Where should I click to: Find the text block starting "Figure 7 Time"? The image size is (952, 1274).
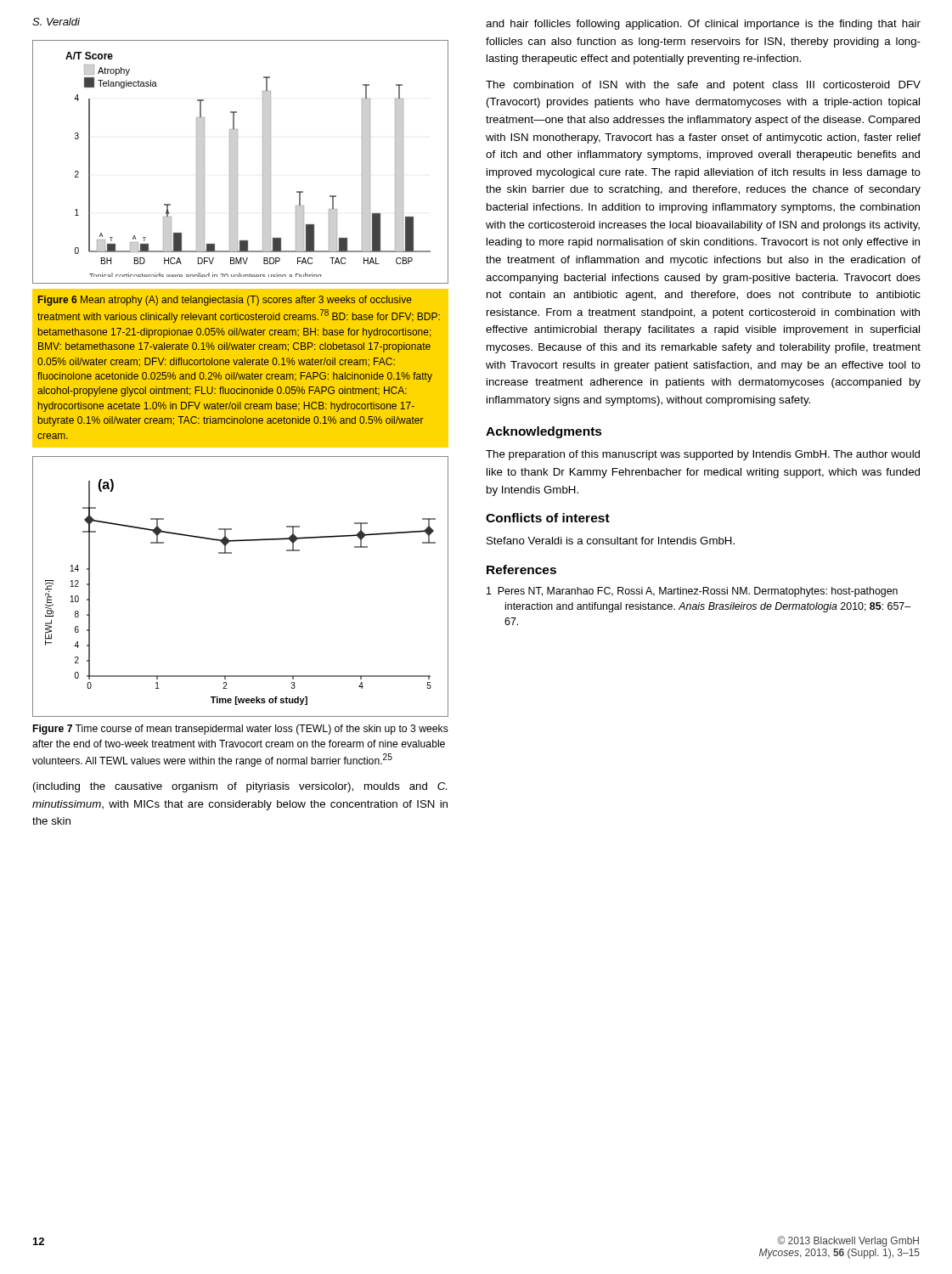point(240,745)
